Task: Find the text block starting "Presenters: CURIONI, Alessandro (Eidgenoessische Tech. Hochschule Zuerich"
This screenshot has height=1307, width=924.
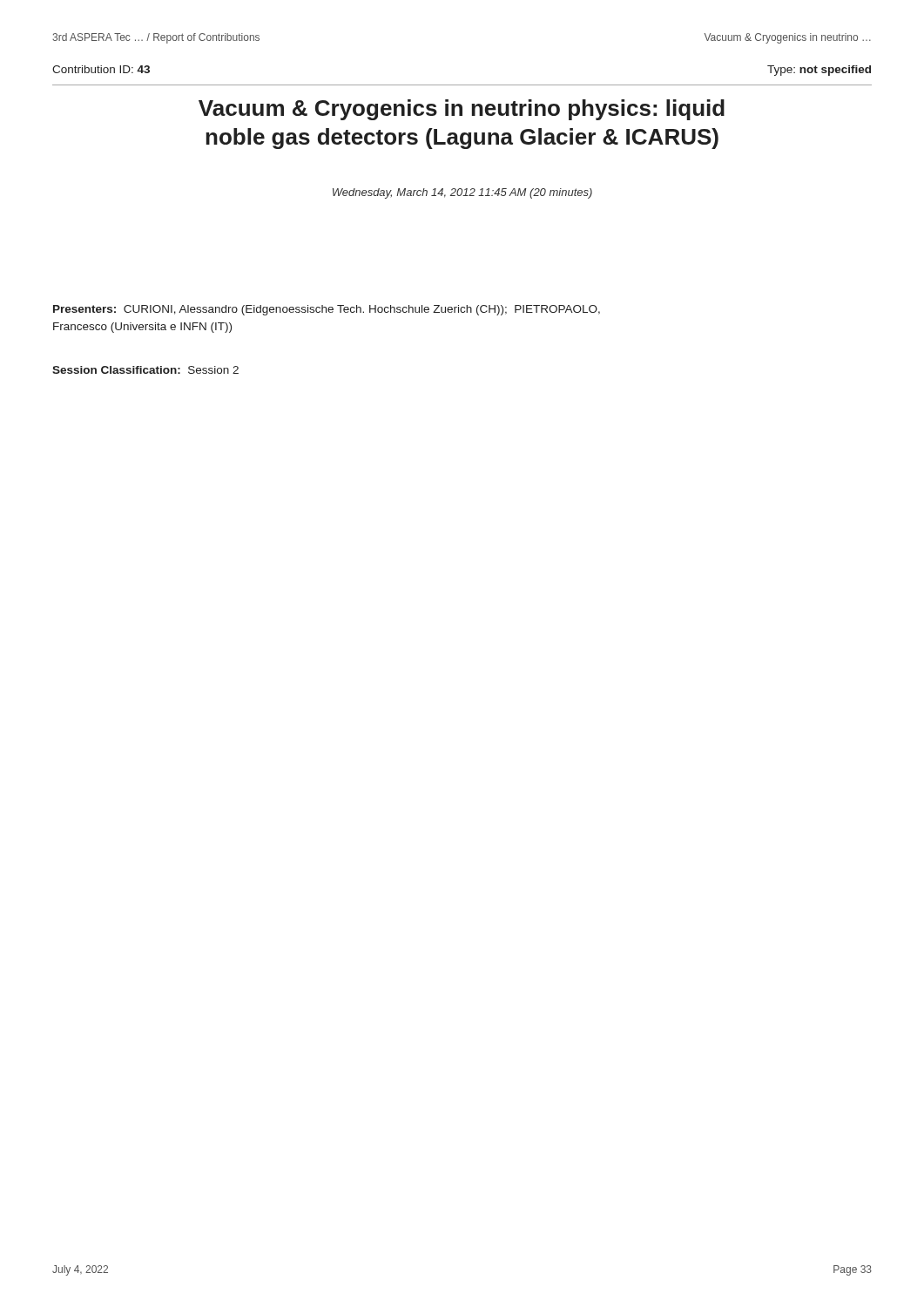Action: coord(326,318)
